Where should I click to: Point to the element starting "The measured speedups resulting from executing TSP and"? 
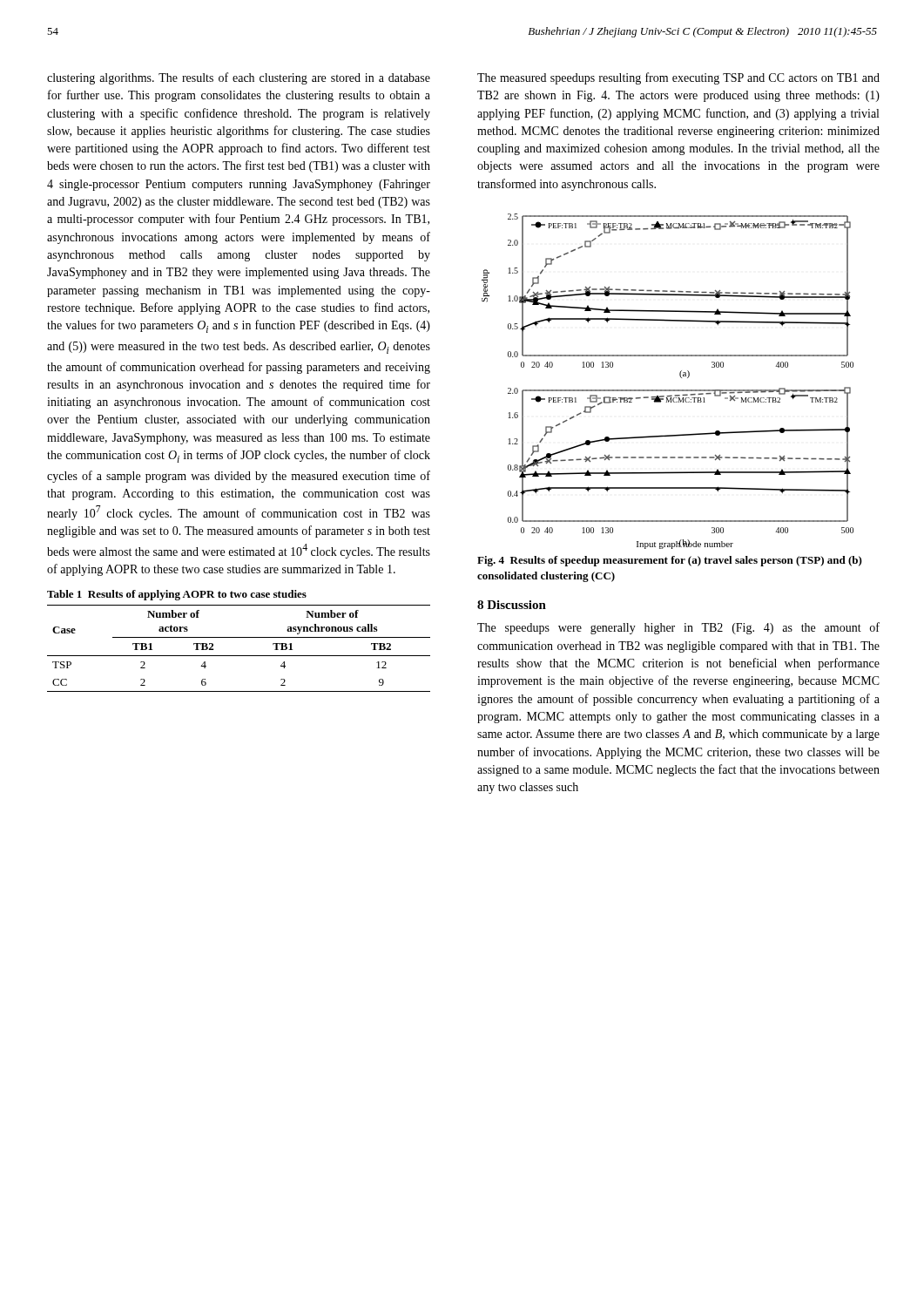tap(678, 132)
